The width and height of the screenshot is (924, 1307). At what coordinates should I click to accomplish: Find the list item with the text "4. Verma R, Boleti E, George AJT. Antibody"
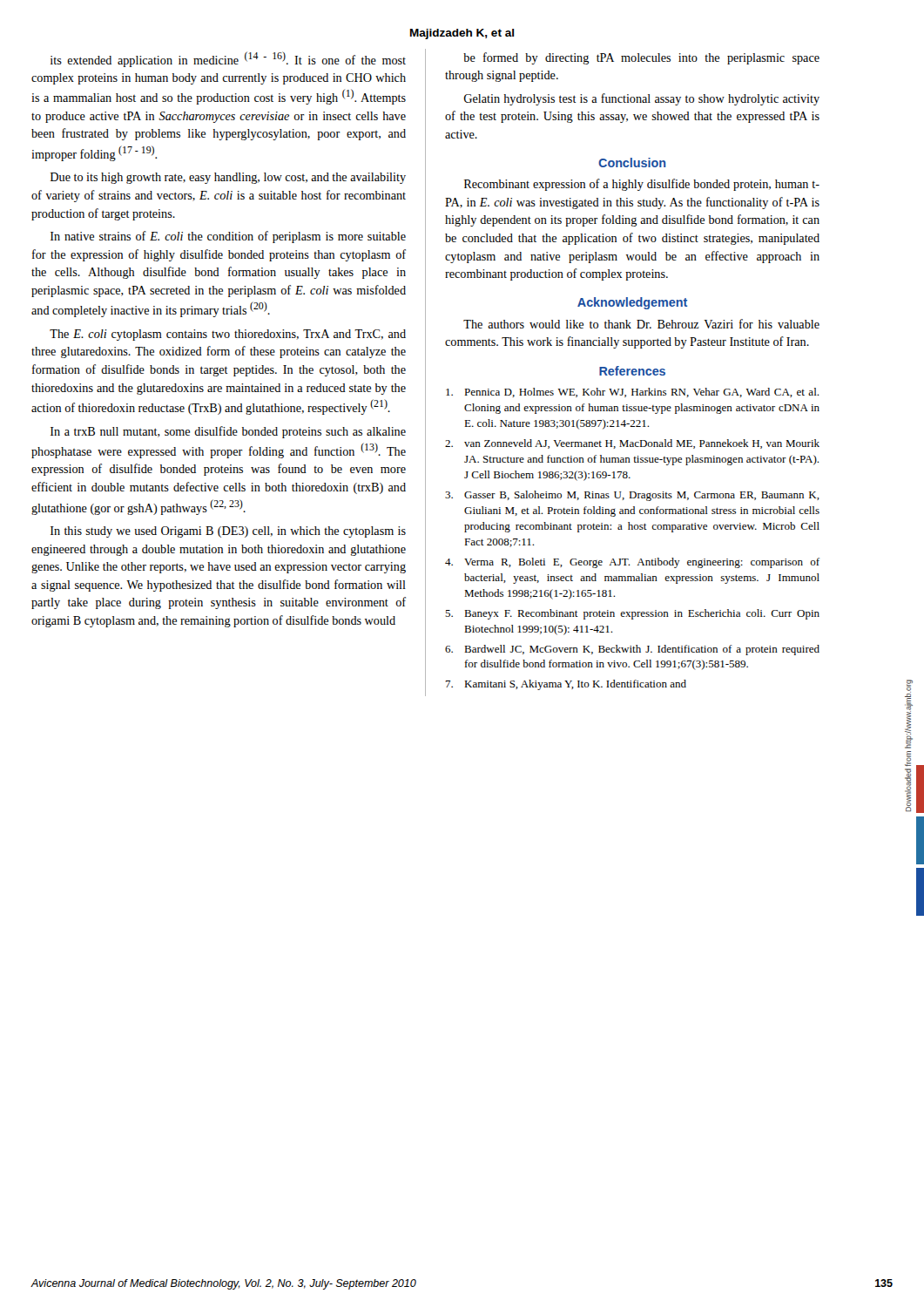point(632,577)
